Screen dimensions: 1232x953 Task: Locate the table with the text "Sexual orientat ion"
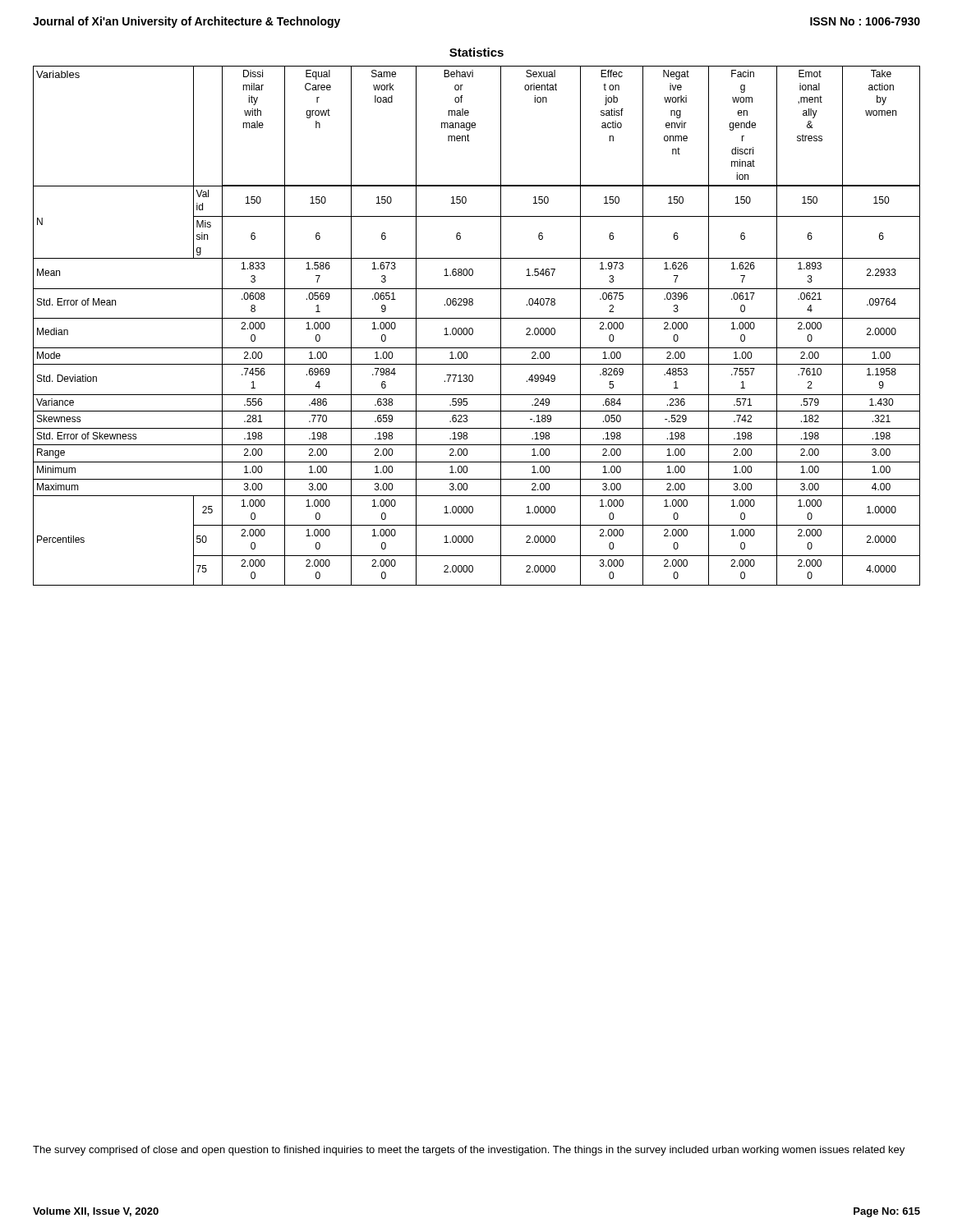click(476, 326)
